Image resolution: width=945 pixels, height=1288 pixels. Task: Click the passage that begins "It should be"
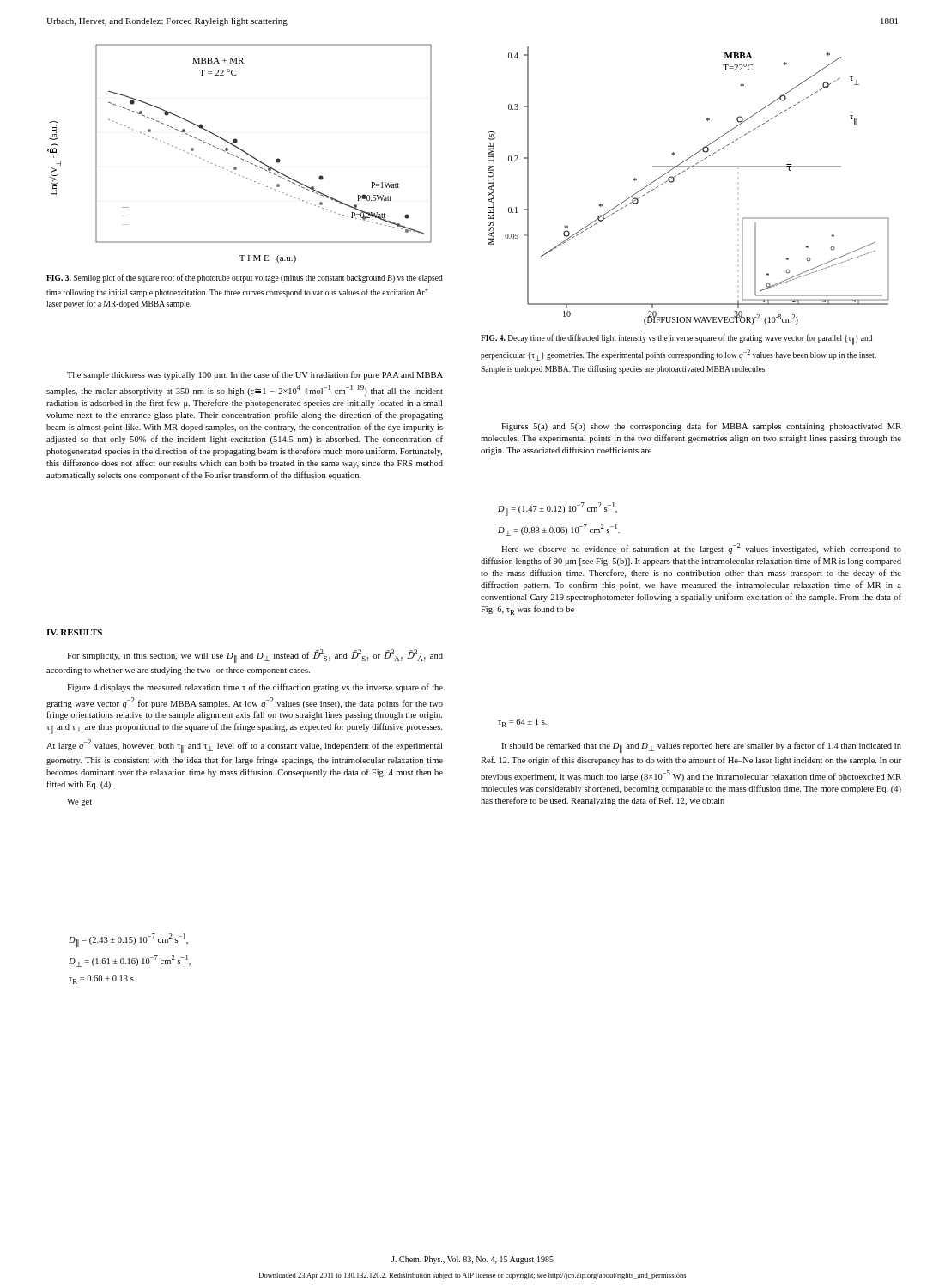(x=691, y=774)
